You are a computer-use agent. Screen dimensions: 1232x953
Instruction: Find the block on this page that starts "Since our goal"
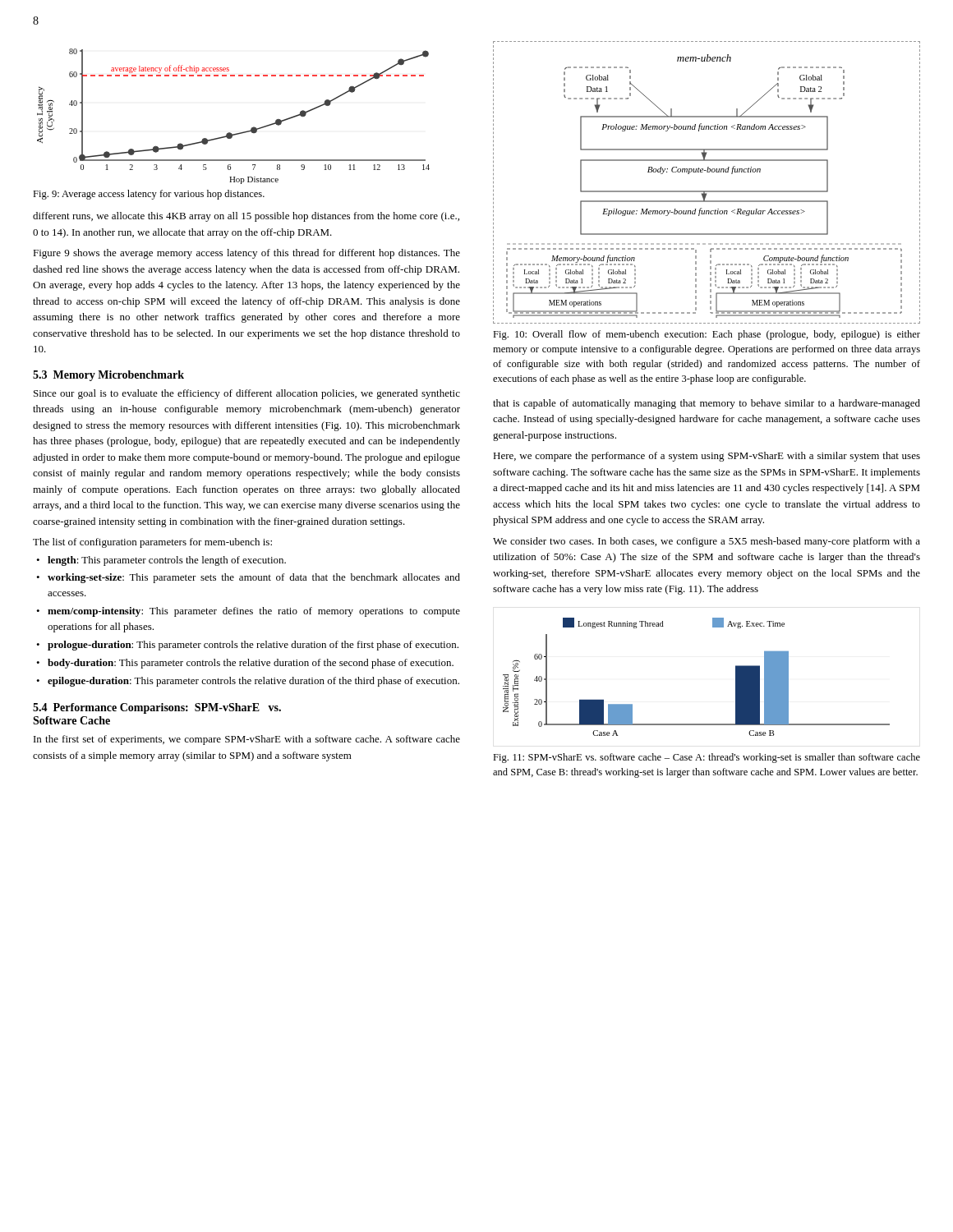point(246,457)
